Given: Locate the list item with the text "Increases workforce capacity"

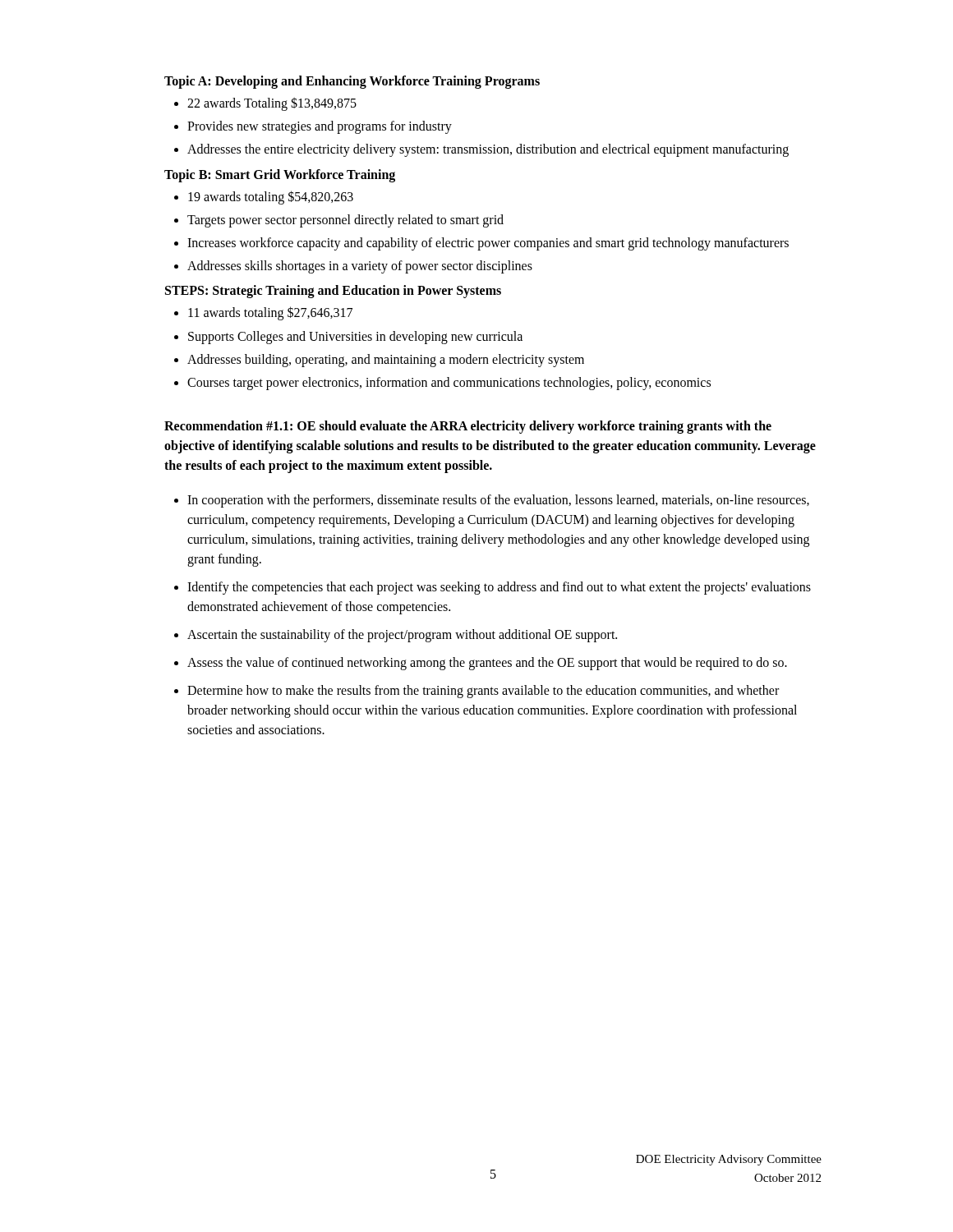Looking at the screenshot, I should tap(488, 243).
